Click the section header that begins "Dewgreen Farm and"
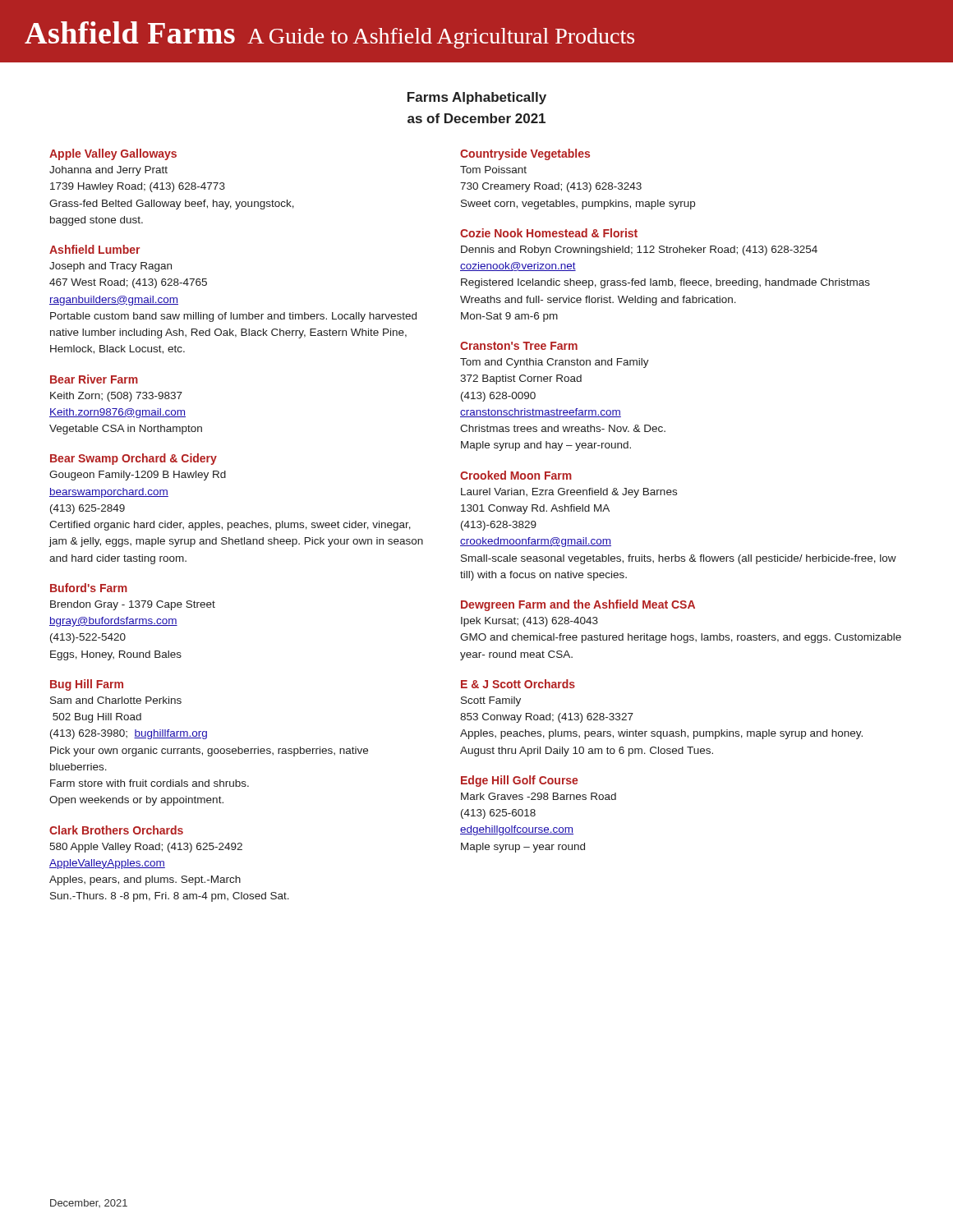953x1232 pixels. 578,604
